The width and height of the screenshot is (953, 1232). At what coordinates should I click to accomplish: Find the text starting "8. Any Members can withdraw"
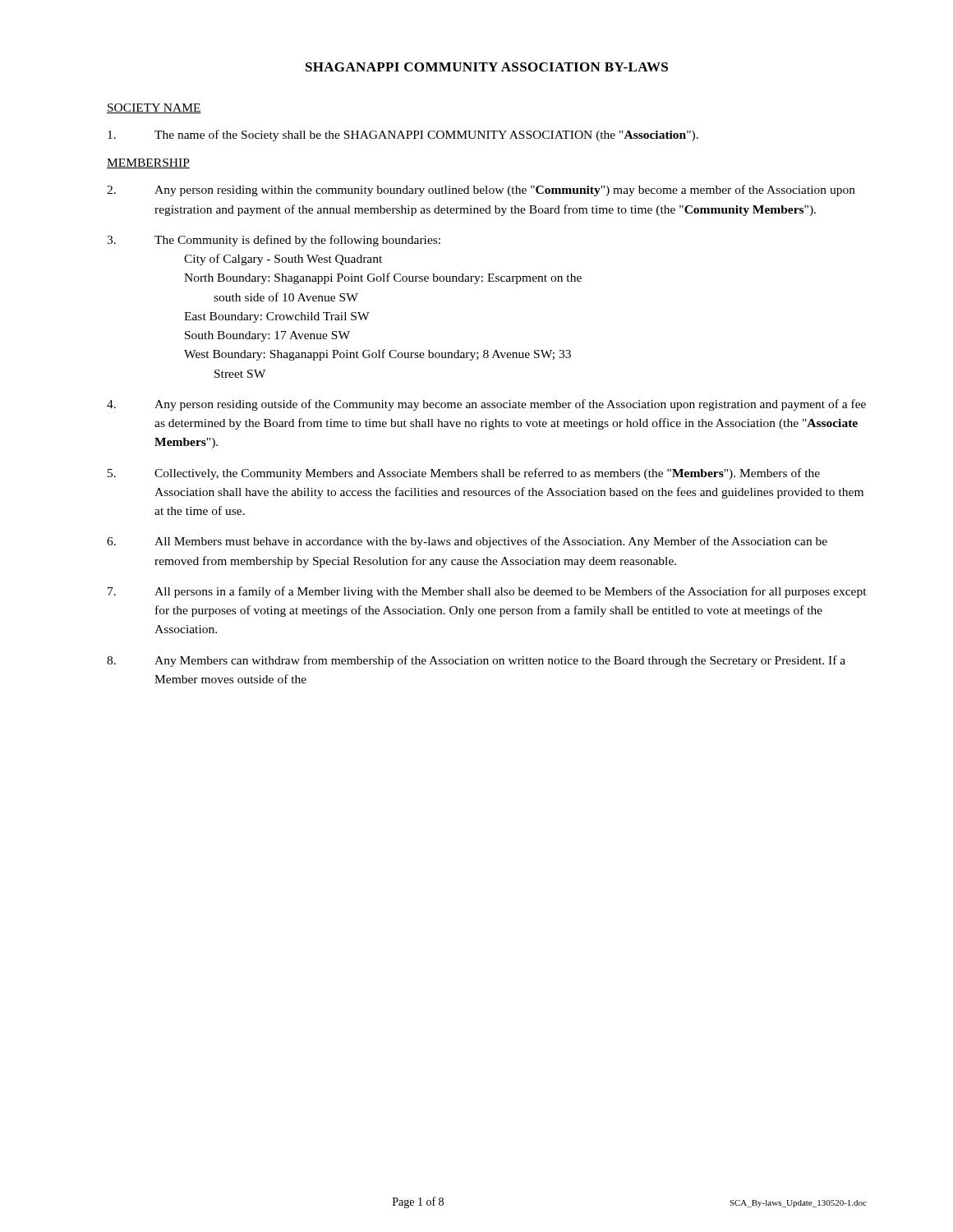coord(487,669)
